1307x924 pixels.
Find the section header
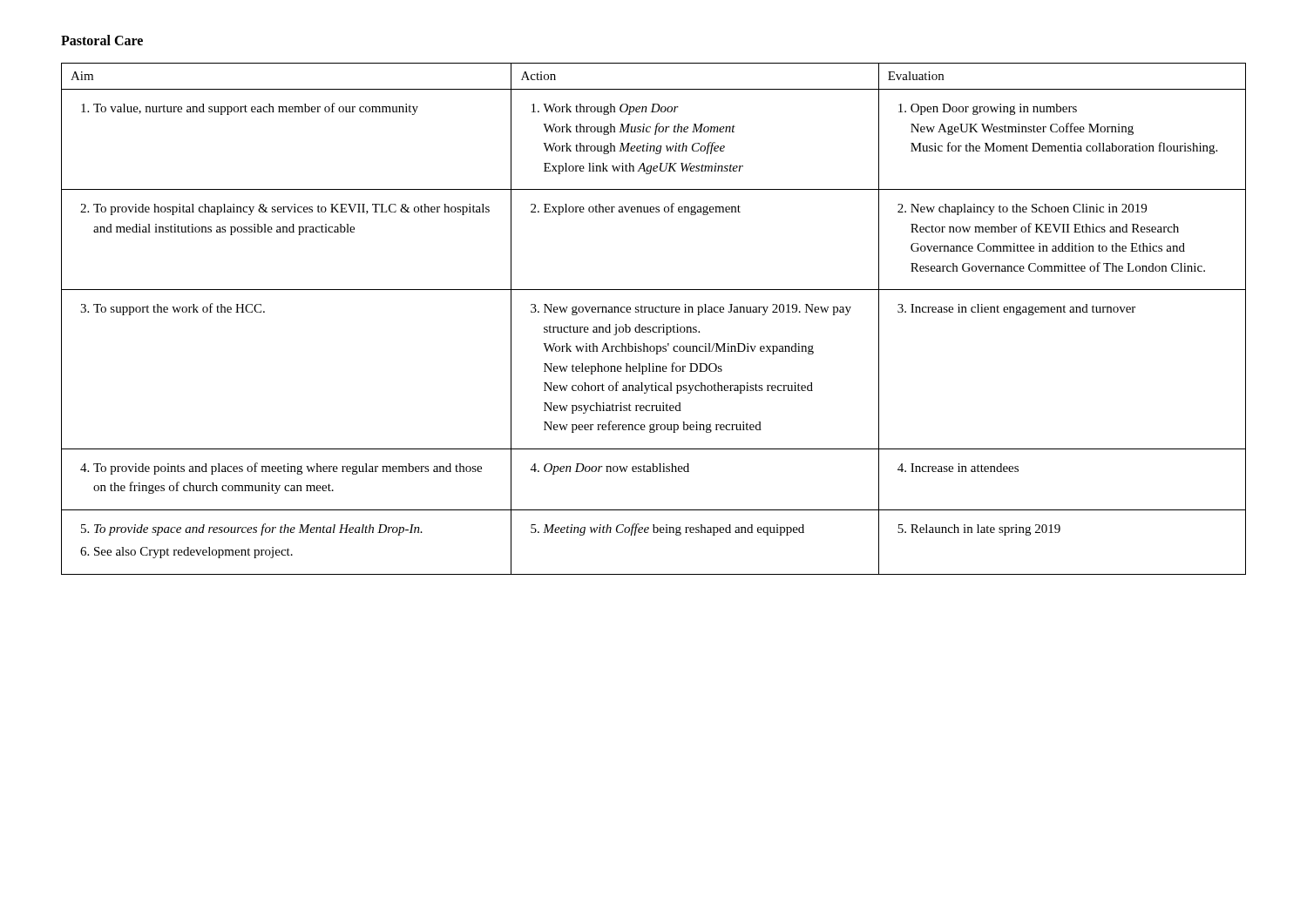[x=102, y=40]
